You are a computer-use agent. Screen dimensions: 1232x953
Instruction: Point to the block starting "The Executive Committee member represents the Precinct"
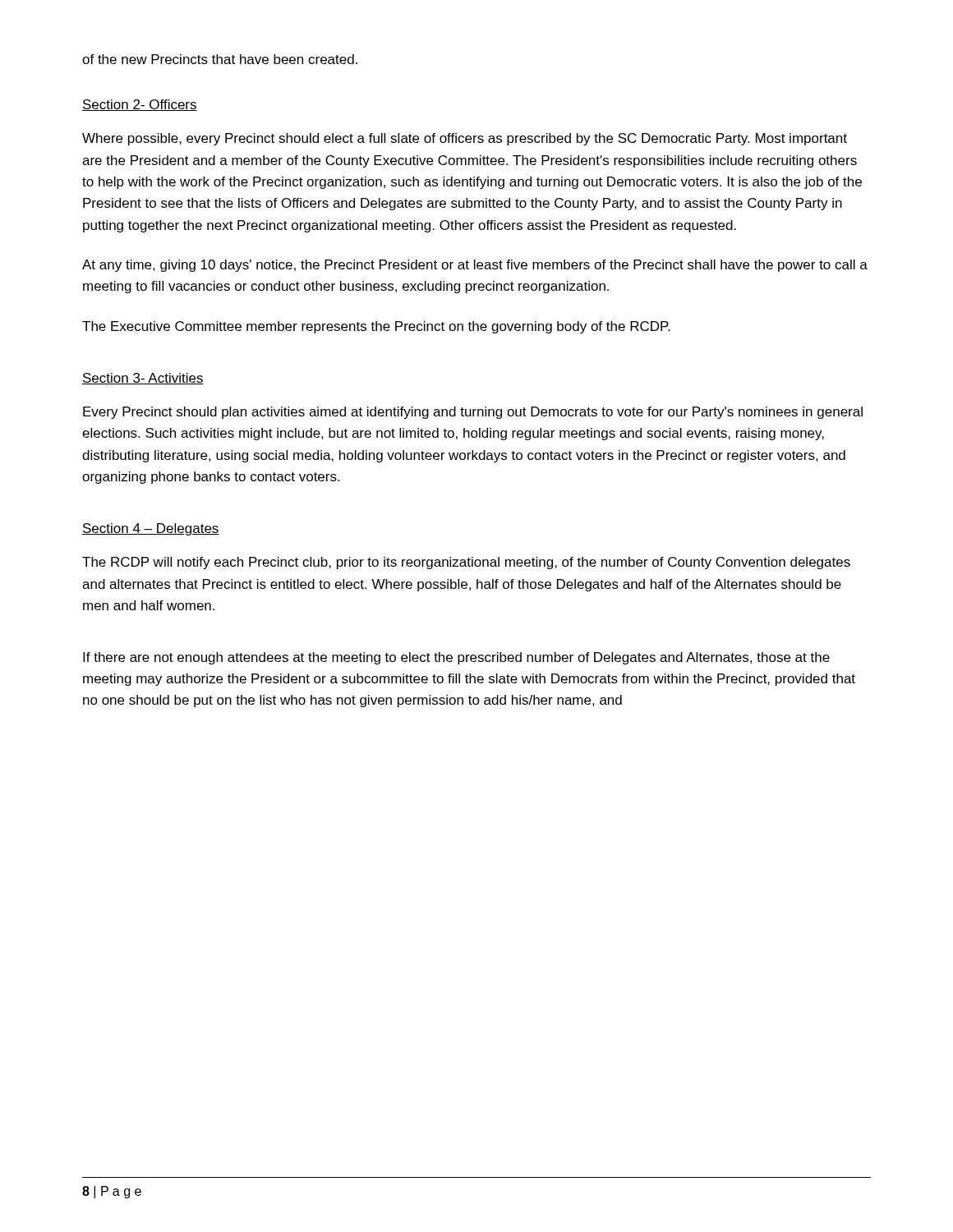coord(377,326)
